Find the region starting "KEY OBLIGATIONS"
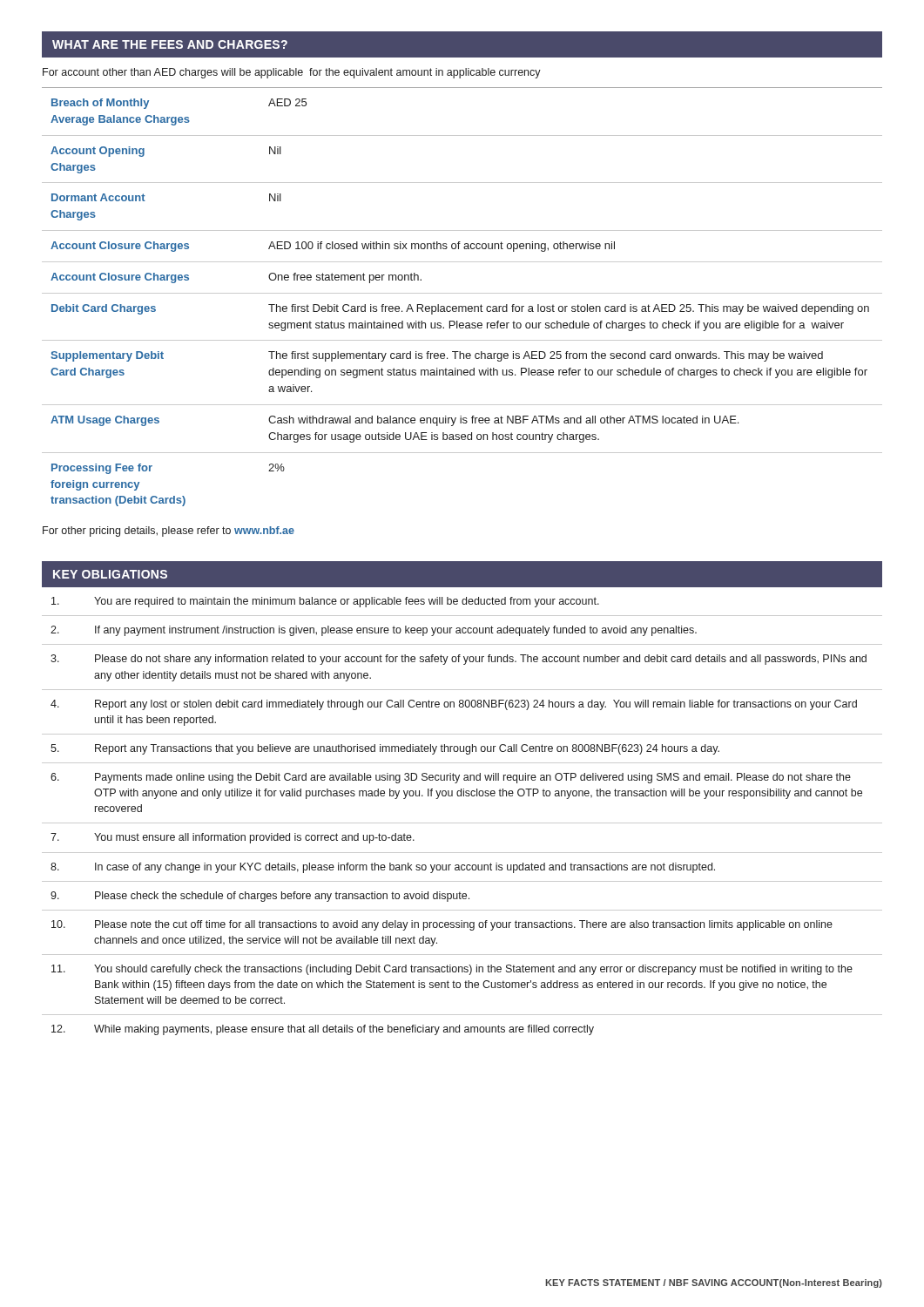924x1307 pixels. pos(110,574)
